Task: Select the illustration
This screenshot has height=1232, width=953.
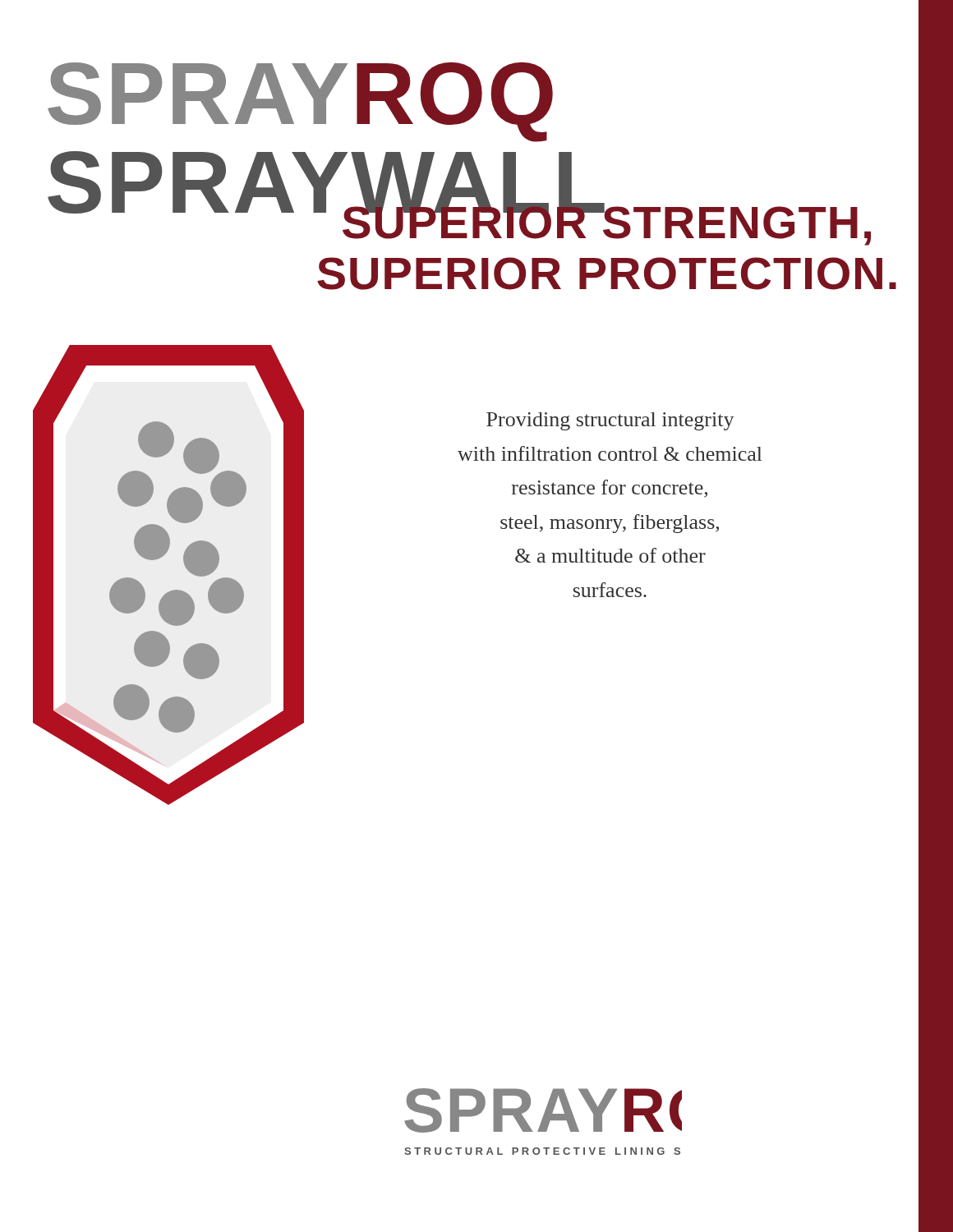Action: [x=168, y=624]
